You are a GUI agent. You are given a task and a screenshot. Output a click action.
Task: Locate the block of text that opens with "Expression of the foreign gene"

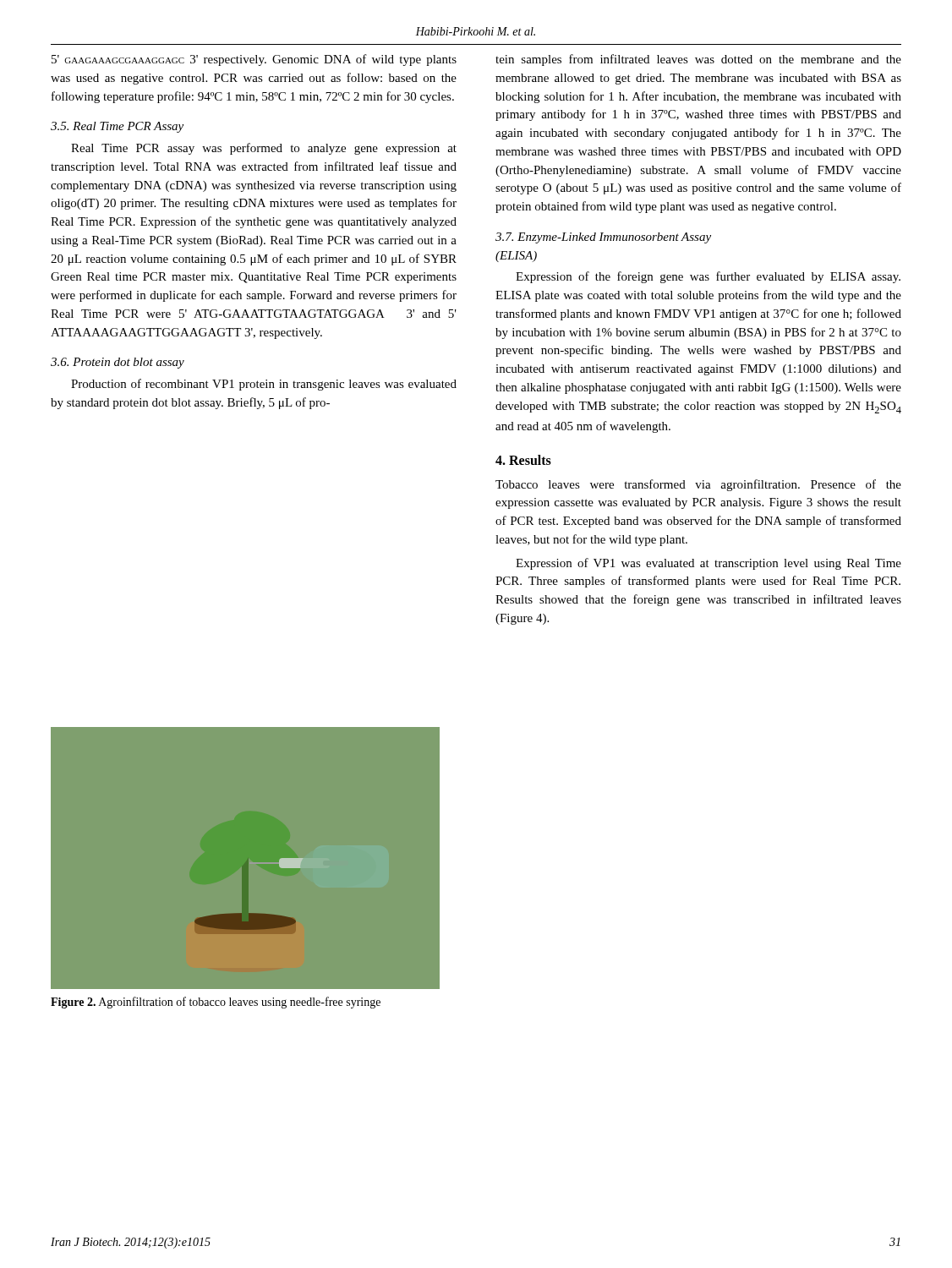point(698,352)
